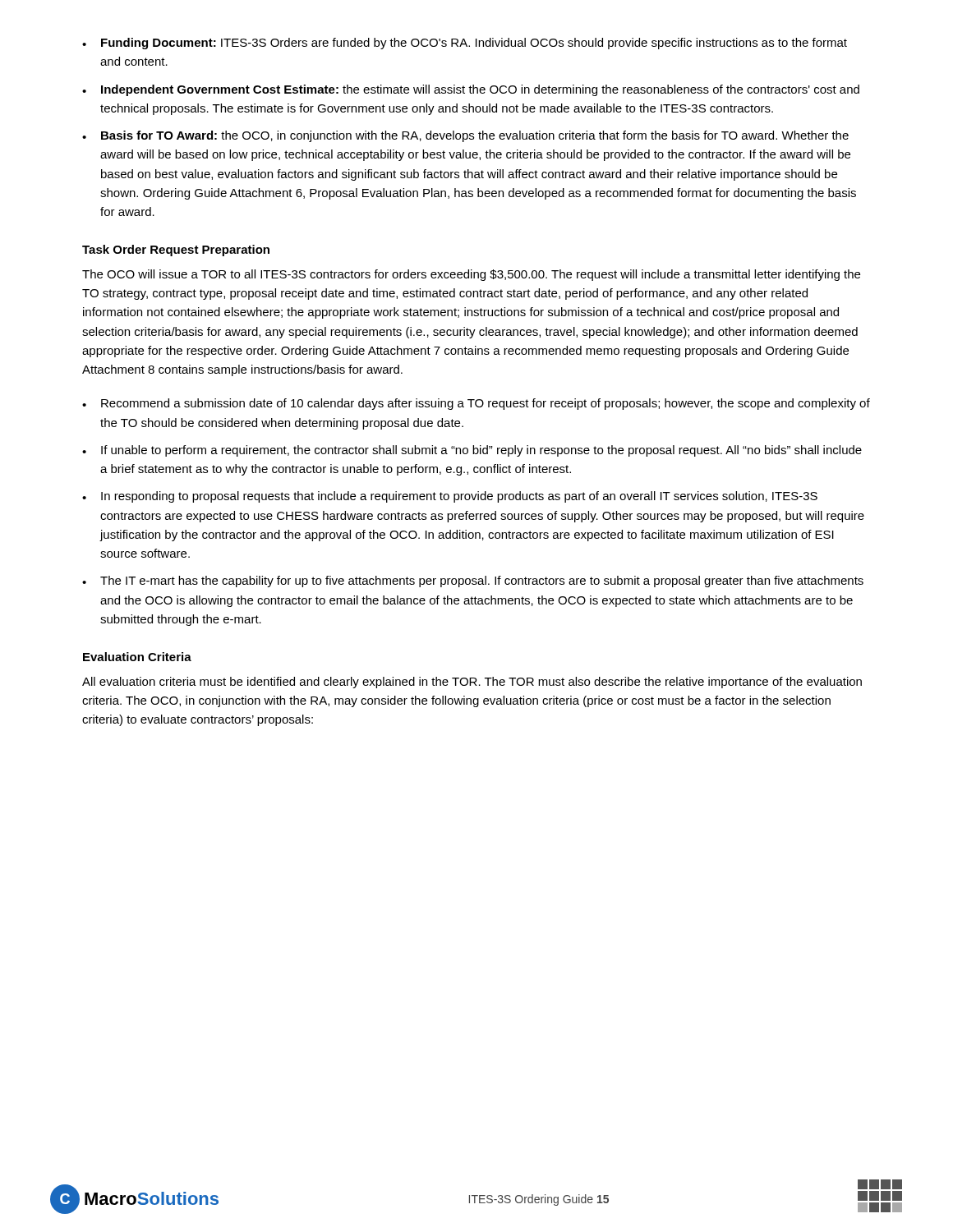The image size is (953, 1232).
Task: Navigate to the block starting "The OCO will issue a TOR"
Action: [472, 321]
